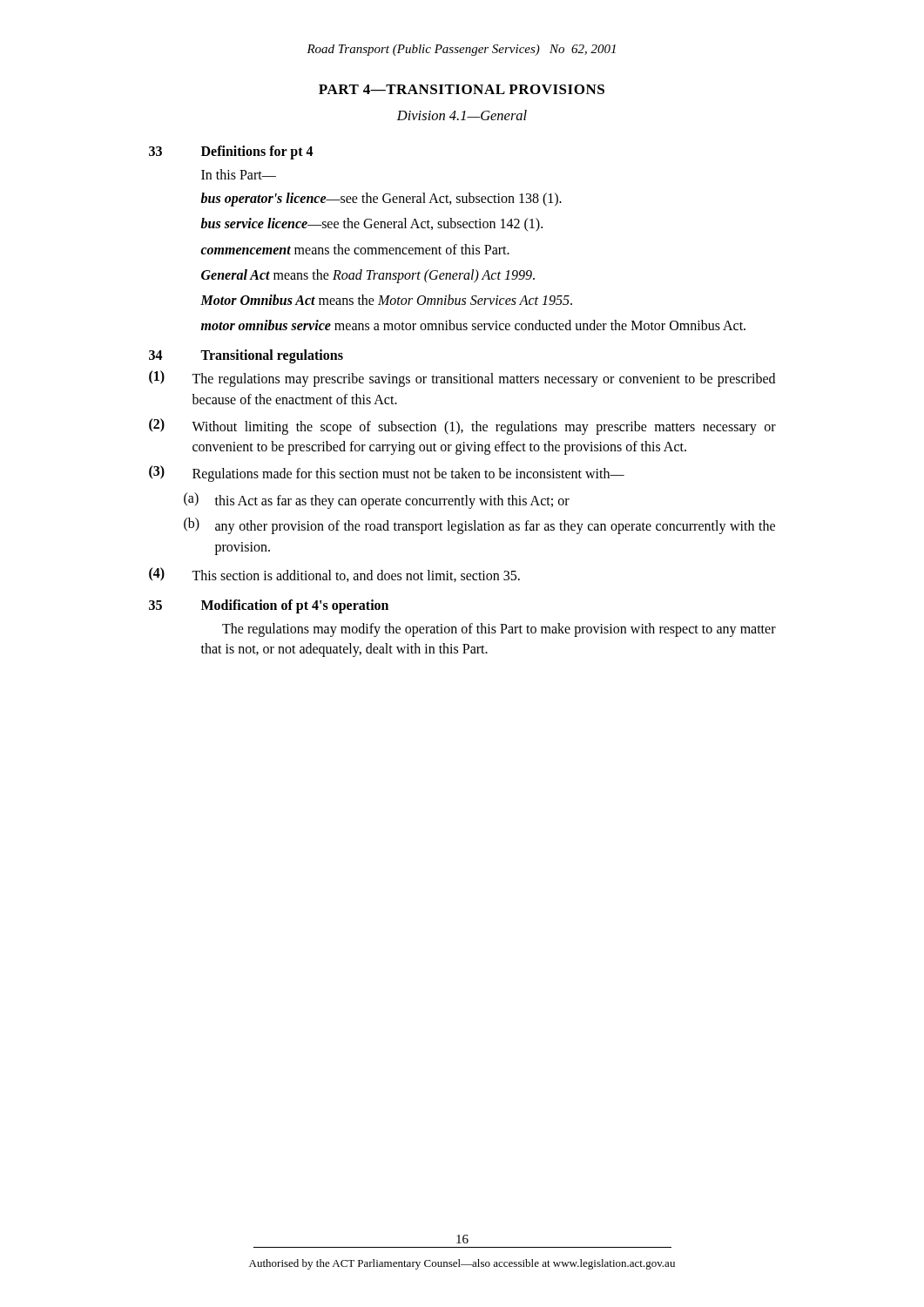Select the section header that says "Modification of pt 4's operation"
The image size is (924, 1307).
pyautogui.click(x=295, y=605)
